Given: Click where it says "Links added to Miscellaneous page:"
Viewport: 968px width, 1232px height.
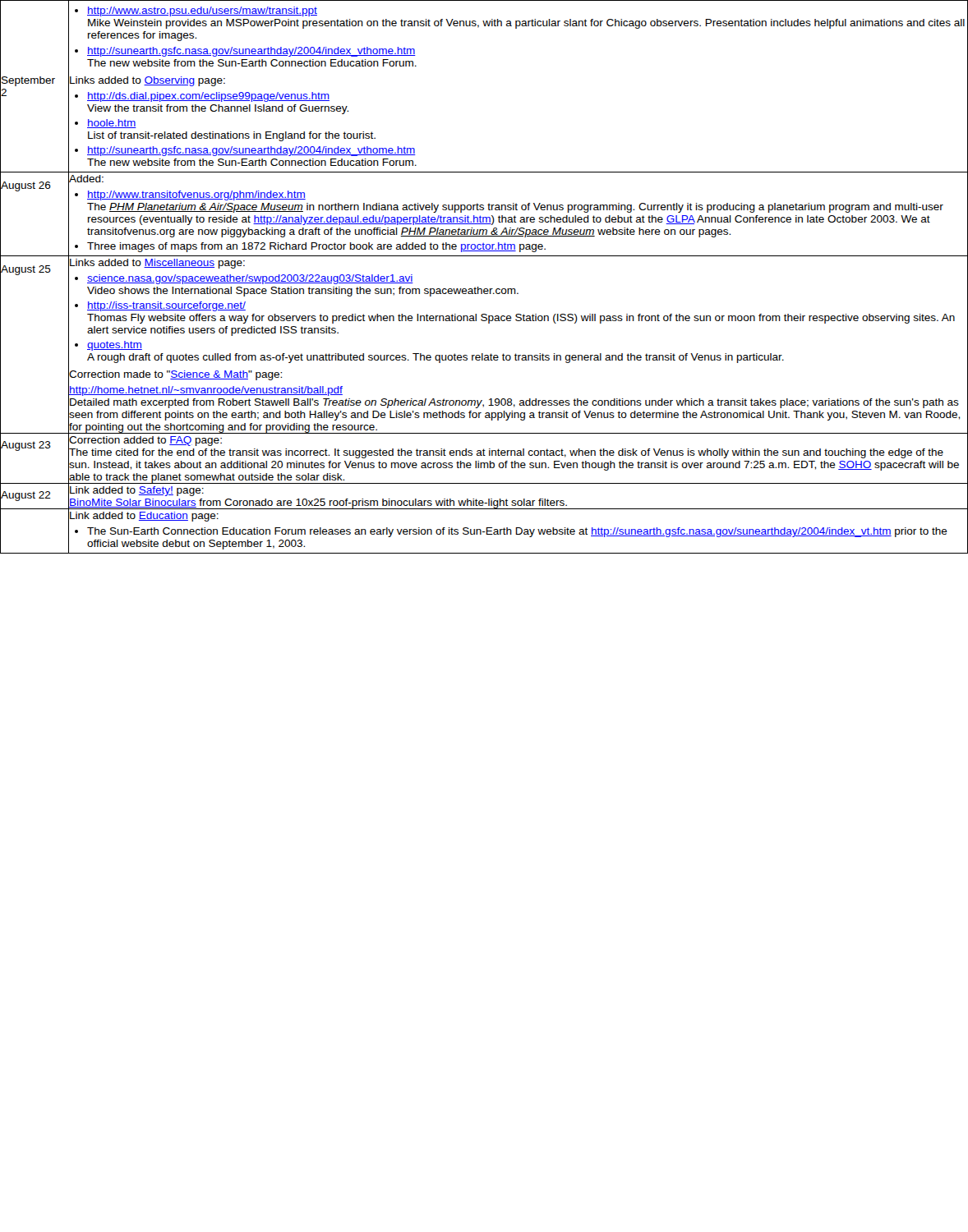Looking at the screenshot, I should point(157,262).
